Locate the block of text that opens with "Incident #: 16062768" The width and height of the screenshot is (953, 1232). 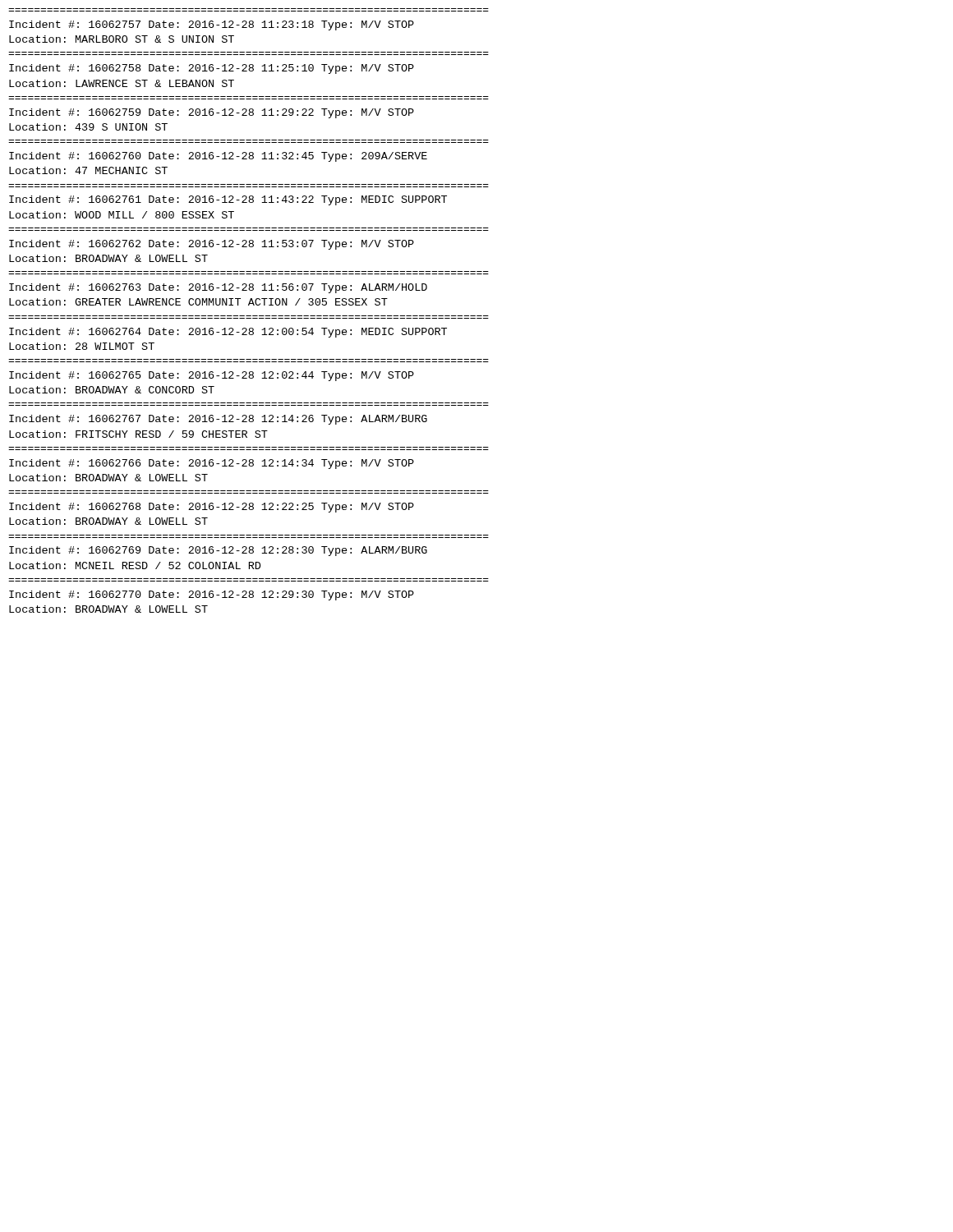tap(211, 515)
